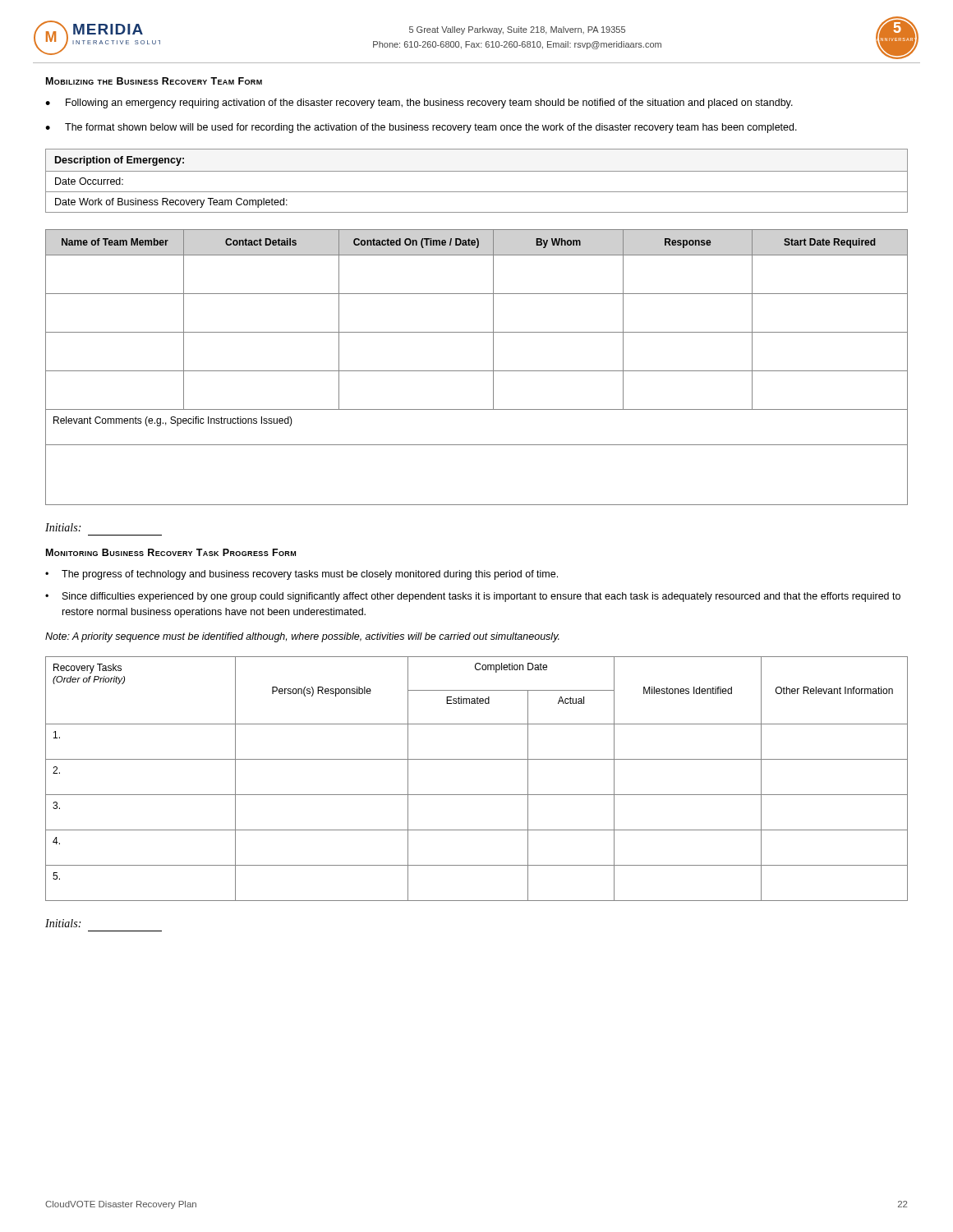Navigate to the text block starting "Mobilizing the Business"
953x1232 pixels.
coord(154,81)
